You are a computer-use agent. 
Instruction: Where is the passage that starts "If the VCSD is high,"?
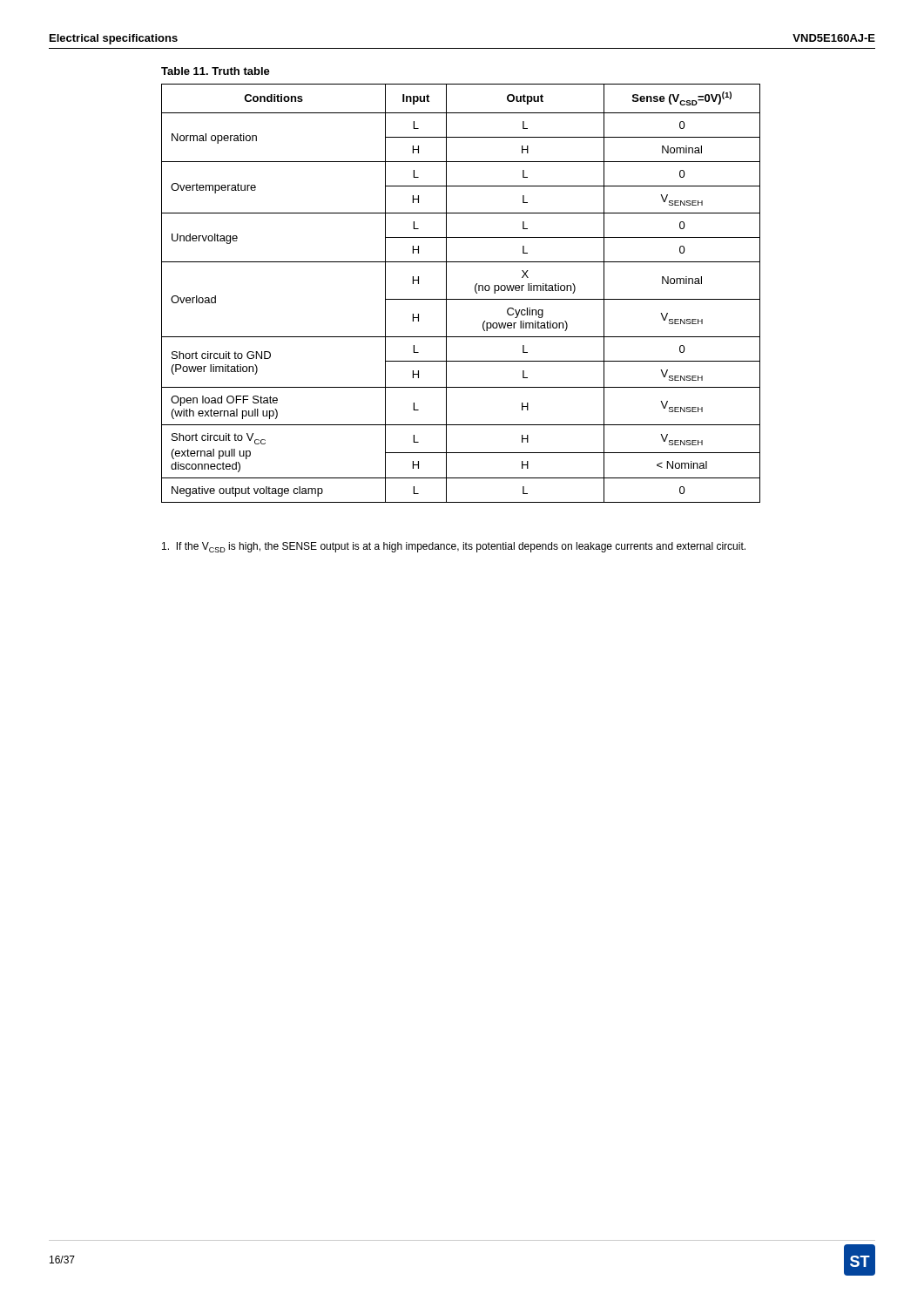click(454, 547)
